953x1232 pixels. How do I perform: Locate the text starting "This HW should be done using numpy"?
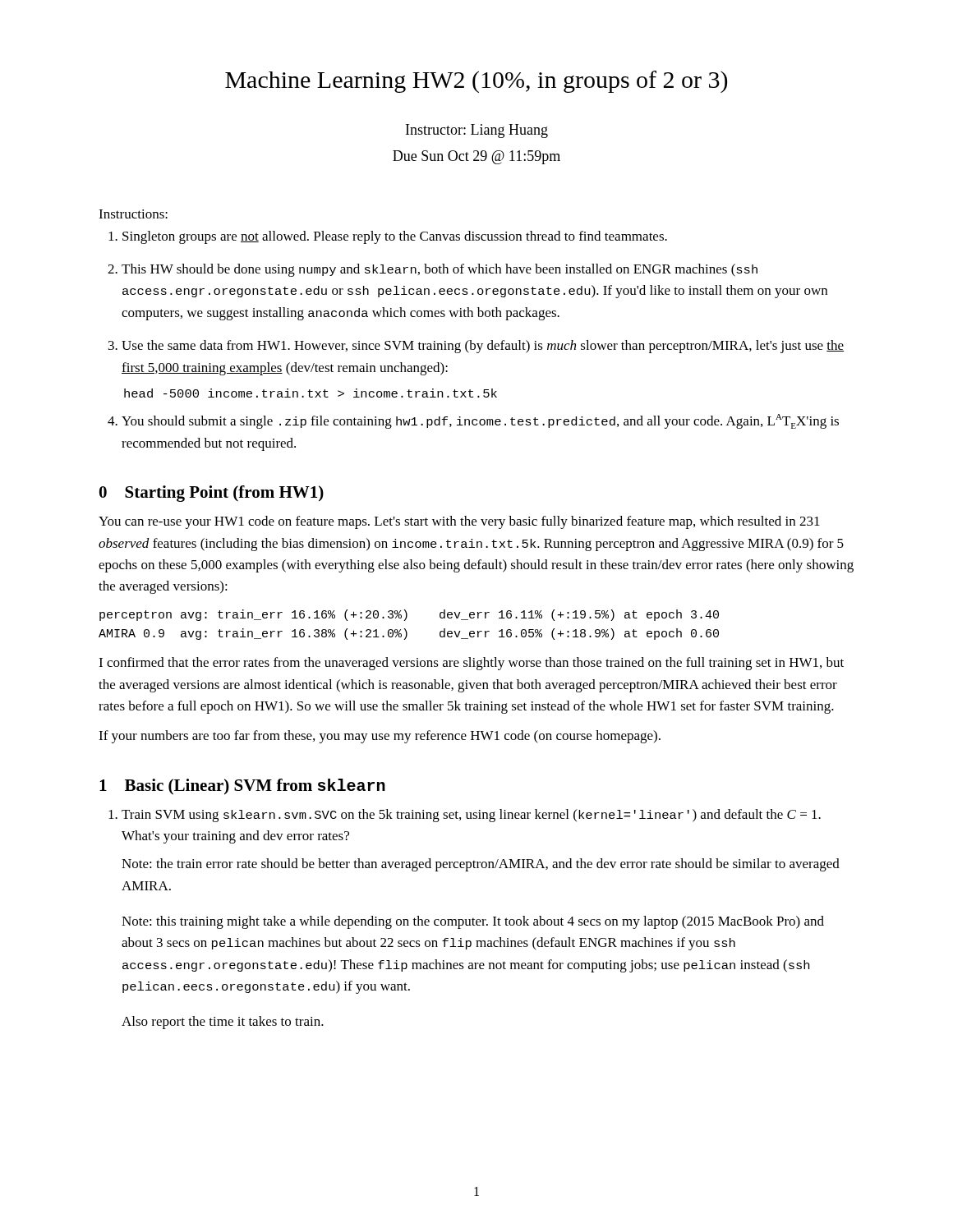488,291
